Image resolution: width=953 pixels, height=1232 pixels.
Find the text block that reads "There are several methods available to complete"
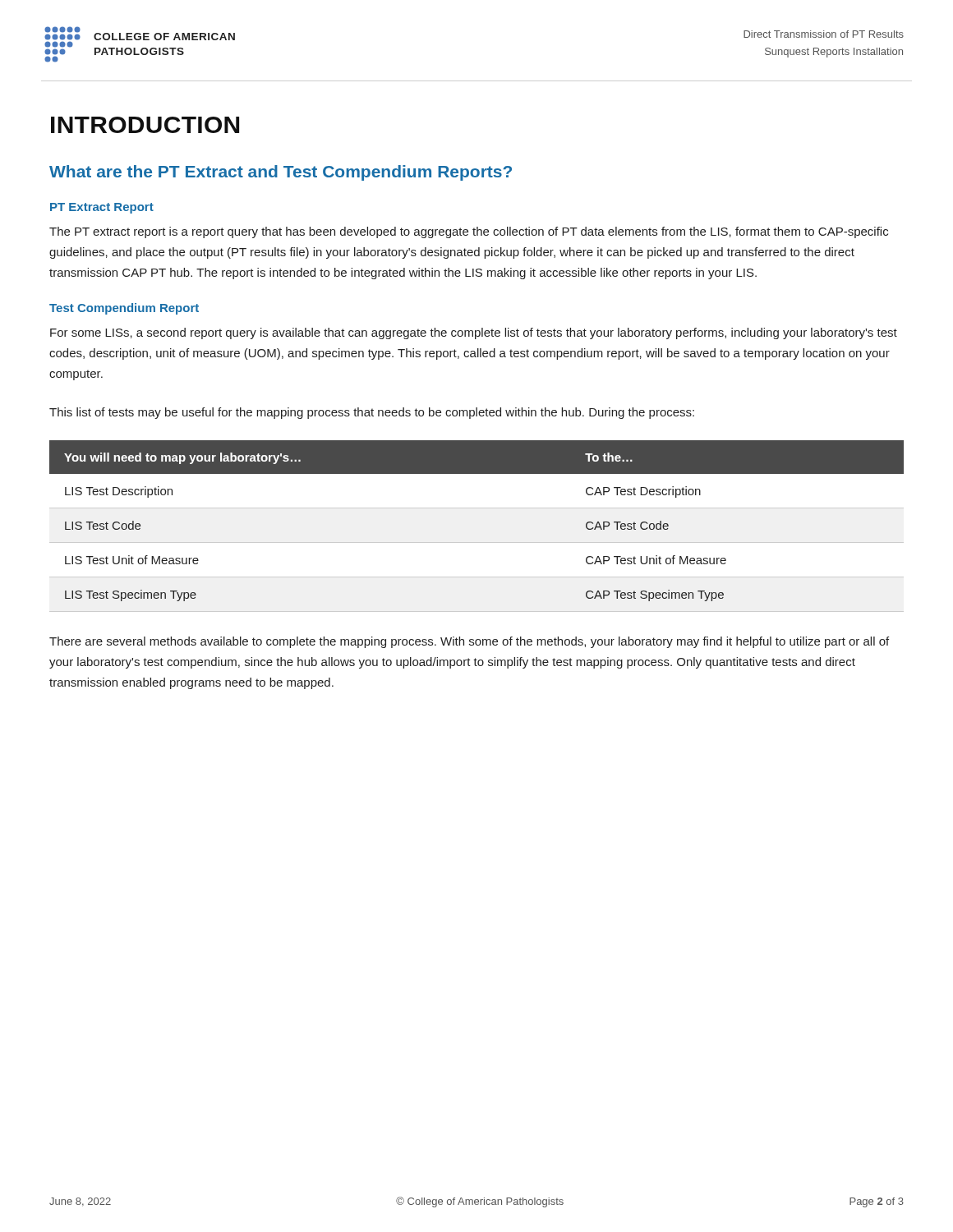(469, 662)
